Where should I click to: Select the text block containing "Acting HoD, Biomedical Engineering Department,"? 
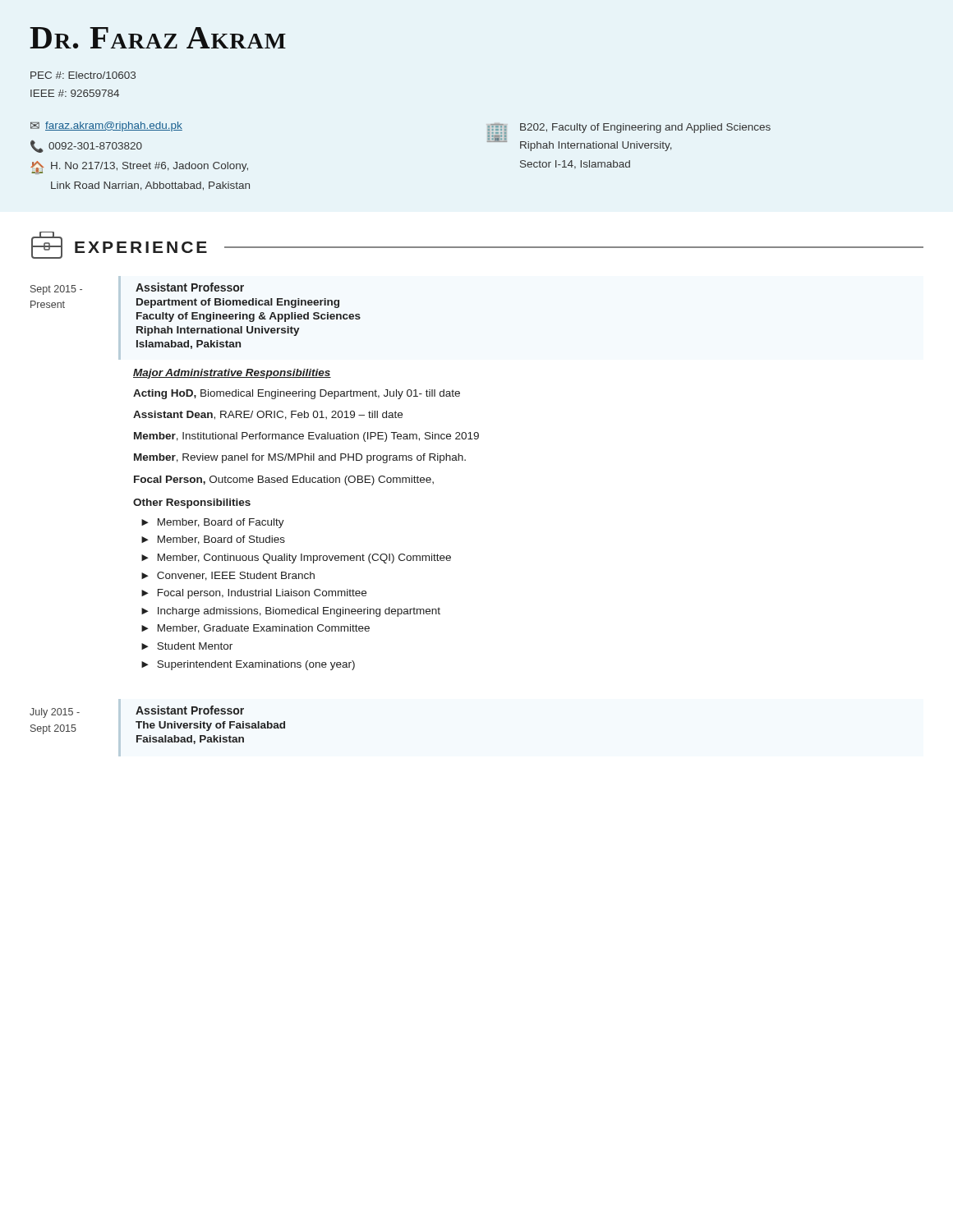point(297,393)
